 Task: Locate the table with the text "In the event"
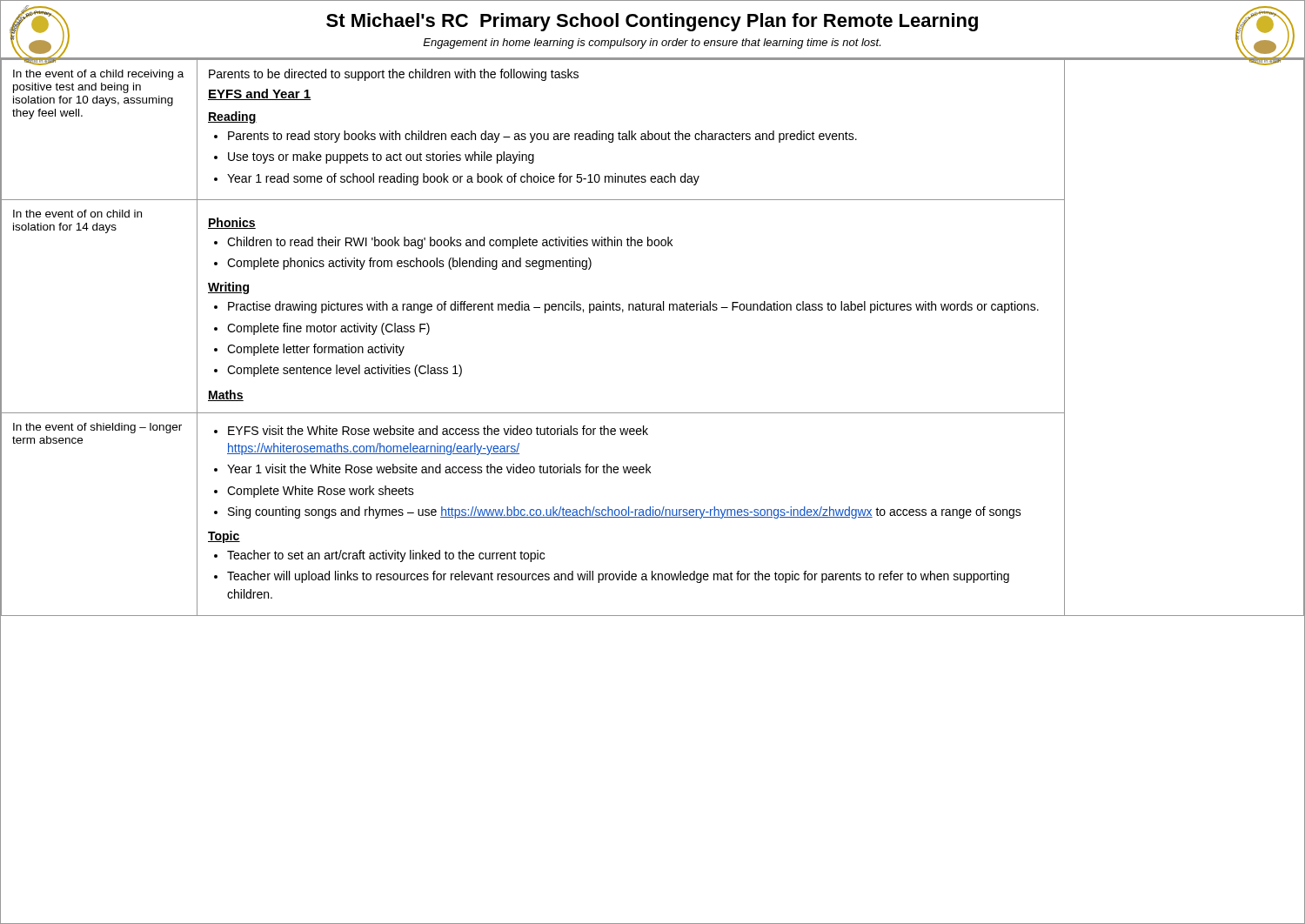652,338
